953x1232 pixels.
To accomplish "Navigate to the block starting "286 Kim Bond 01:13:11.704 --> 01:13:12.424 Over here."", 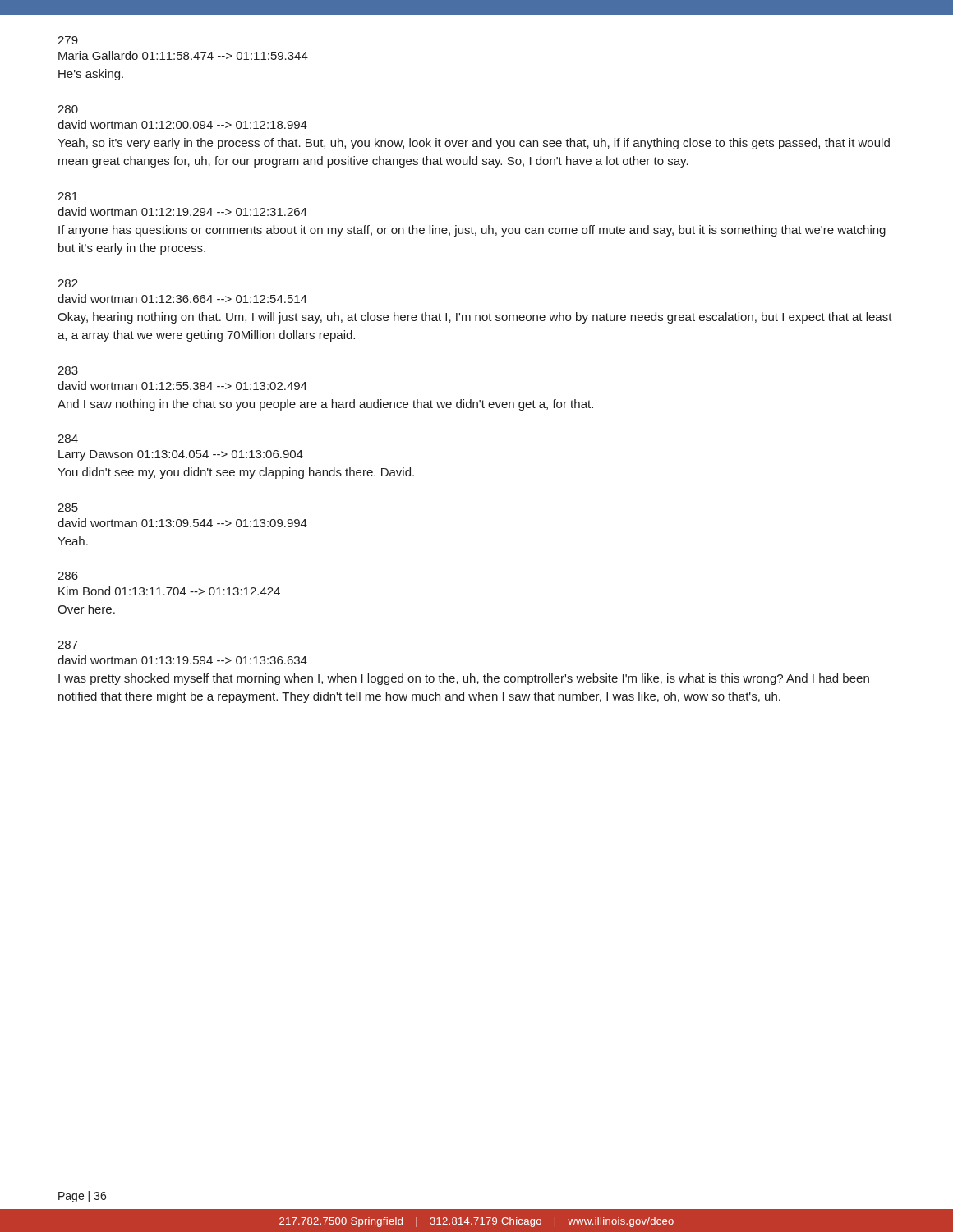I will 68,576.
